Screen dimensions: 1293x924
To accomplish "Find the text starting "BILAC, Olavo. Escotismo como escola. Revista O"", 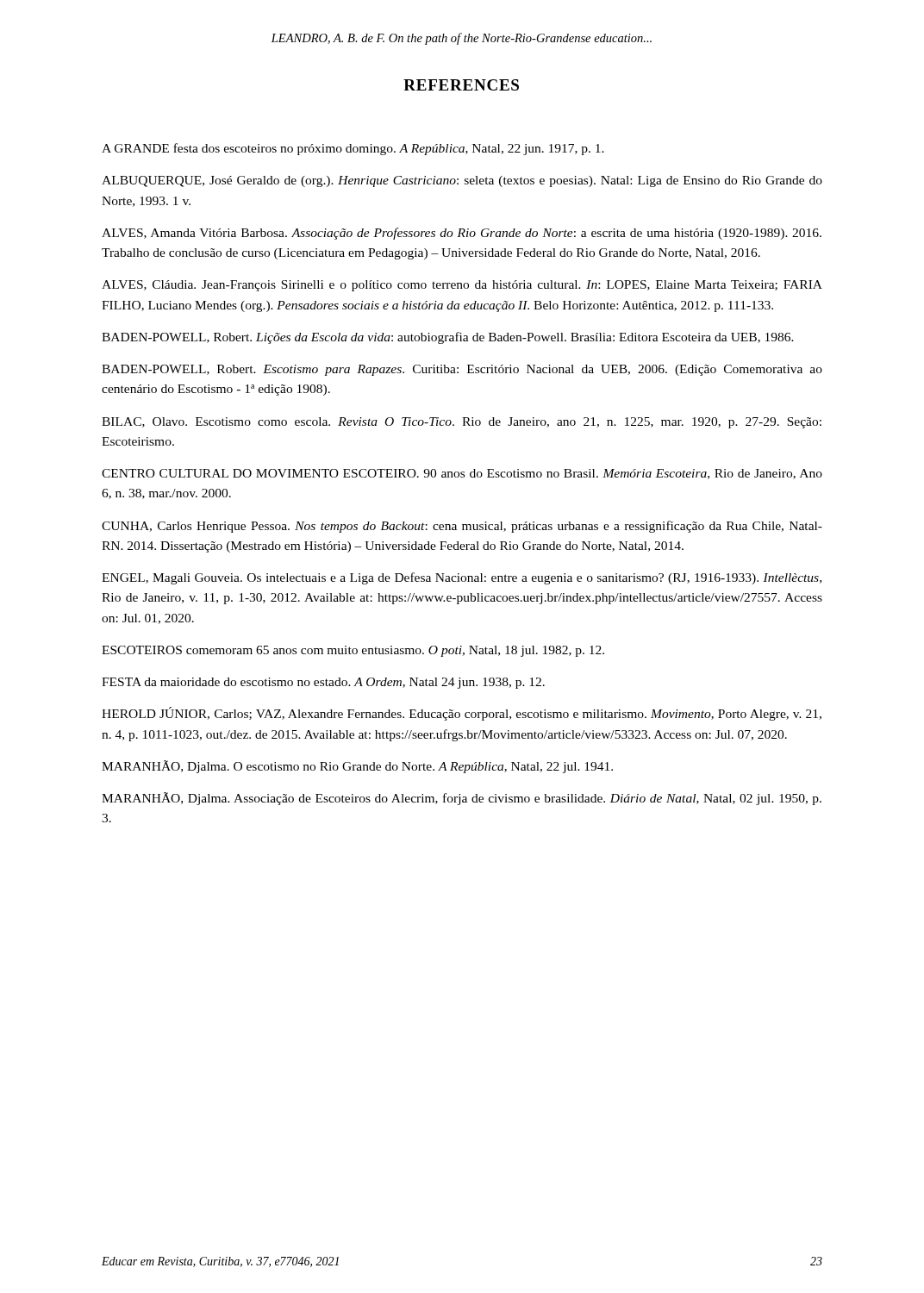I will (x=462, y=431).
